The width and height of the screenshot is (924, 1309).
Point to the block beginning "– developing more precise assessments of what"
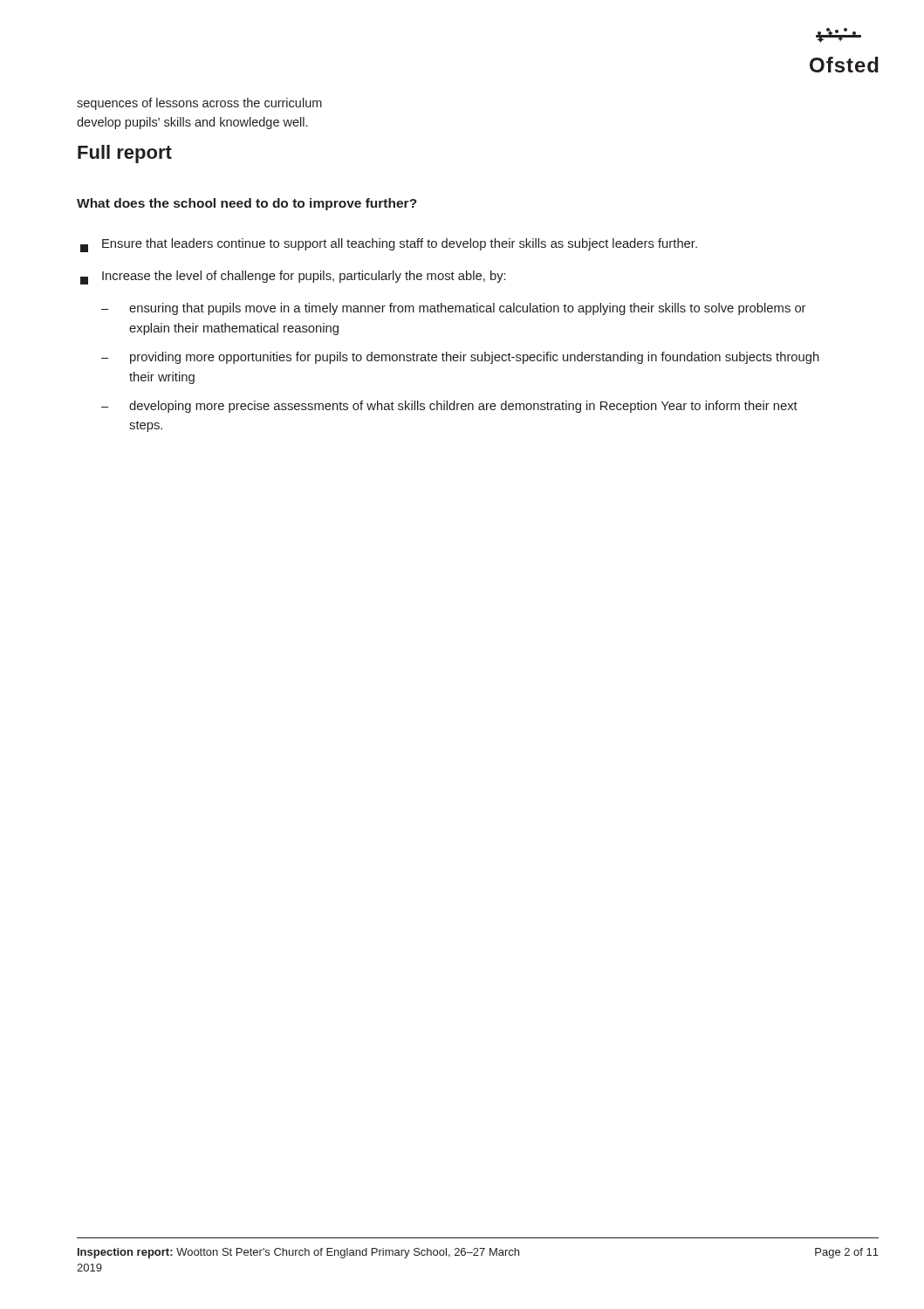464,416
